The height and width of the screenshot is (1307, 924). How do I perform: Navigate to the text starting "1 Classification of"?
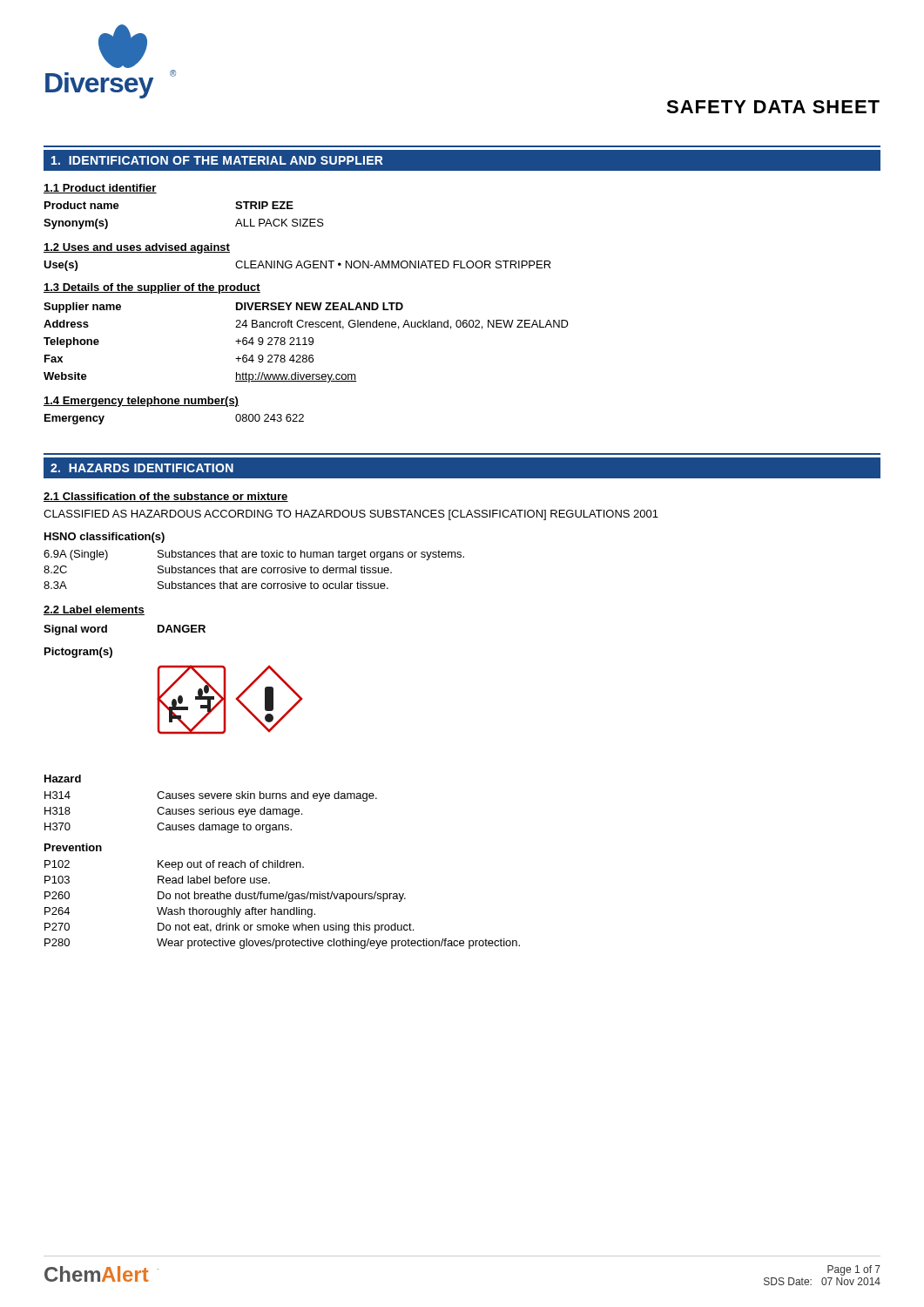166,496
